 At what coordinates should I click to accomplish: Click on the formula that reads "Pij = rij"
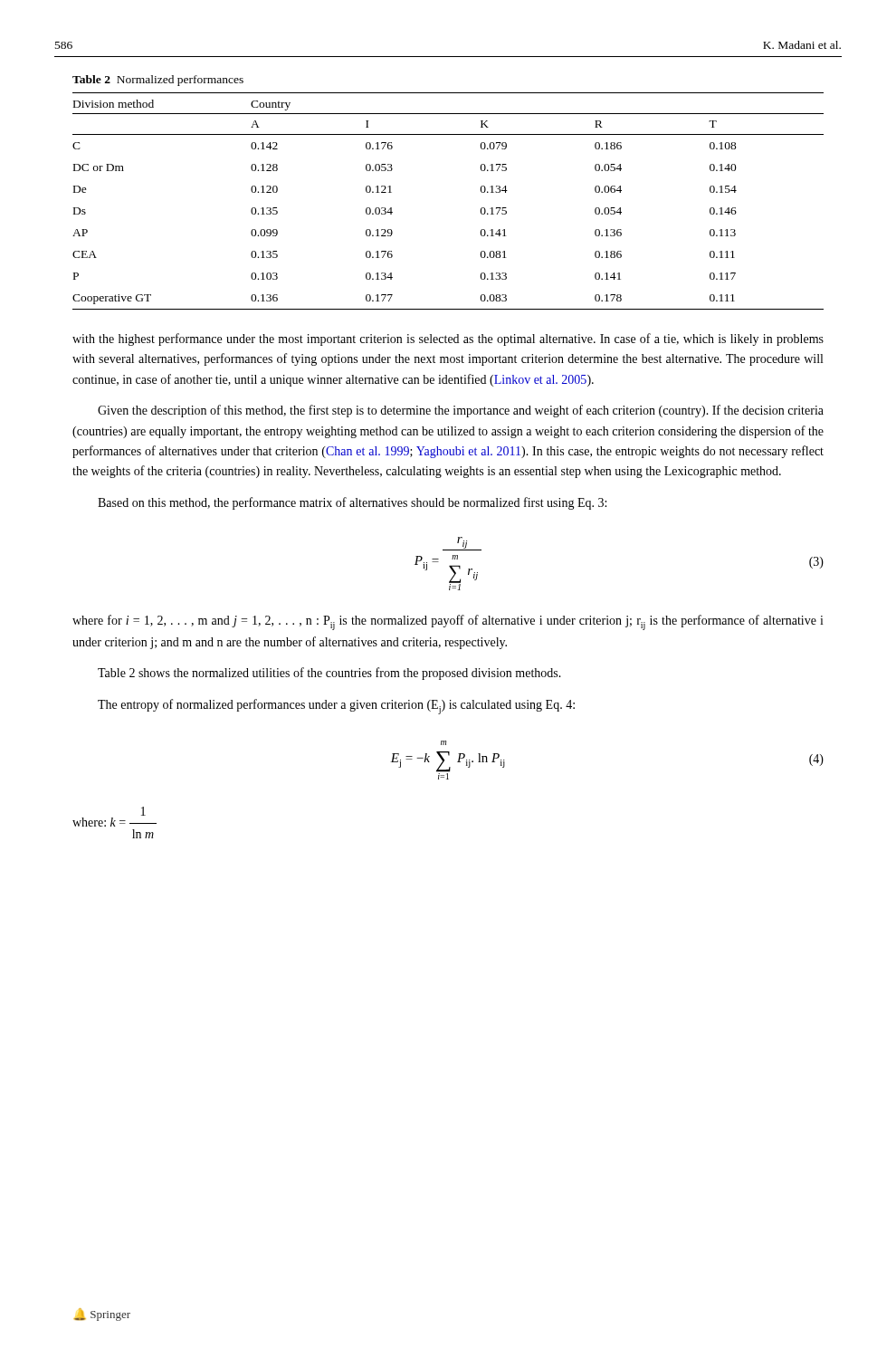(462, 544)
